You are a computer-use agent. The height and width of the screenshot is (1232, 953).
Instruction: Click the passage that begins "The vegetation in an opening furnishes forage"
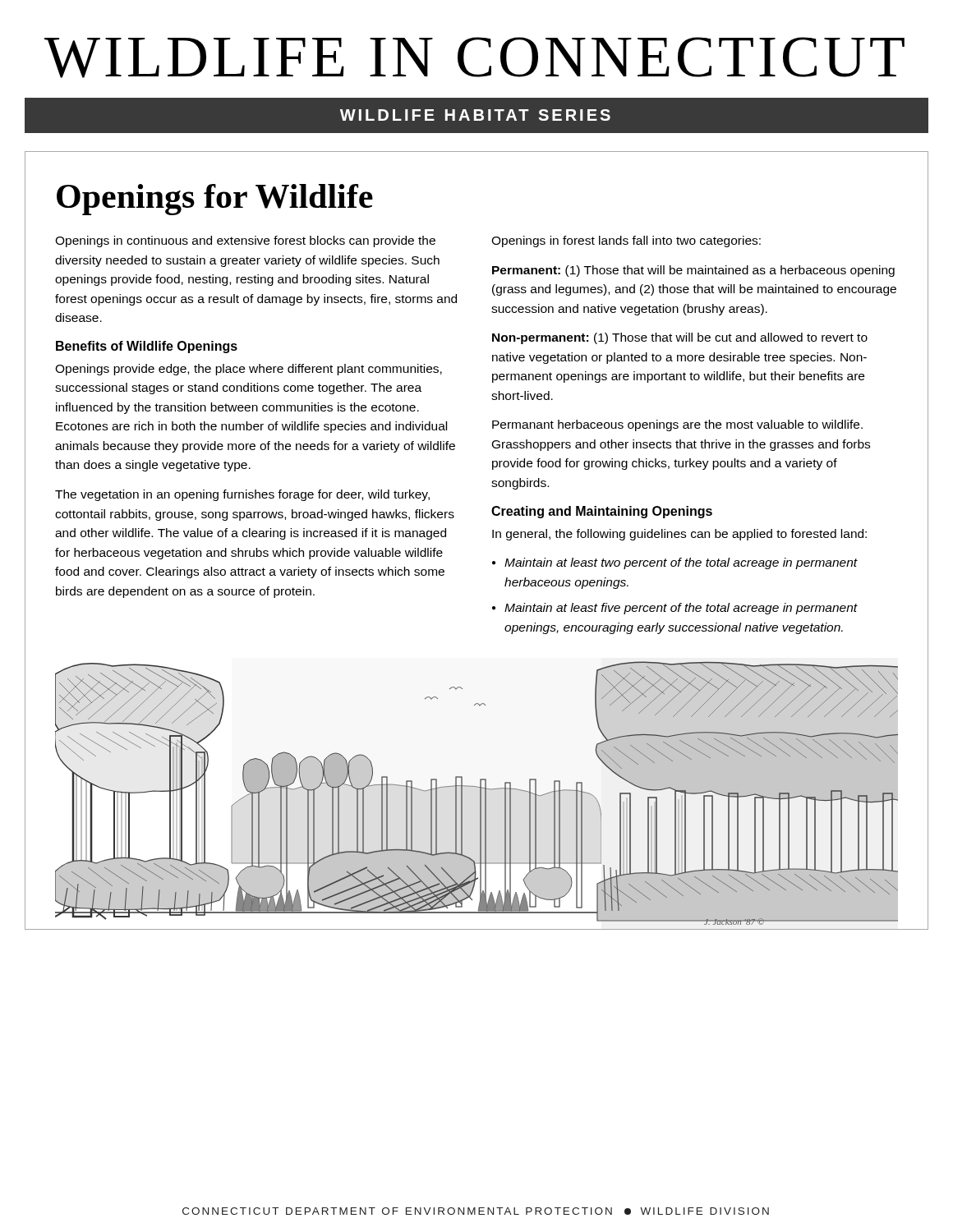coord(255,542)
